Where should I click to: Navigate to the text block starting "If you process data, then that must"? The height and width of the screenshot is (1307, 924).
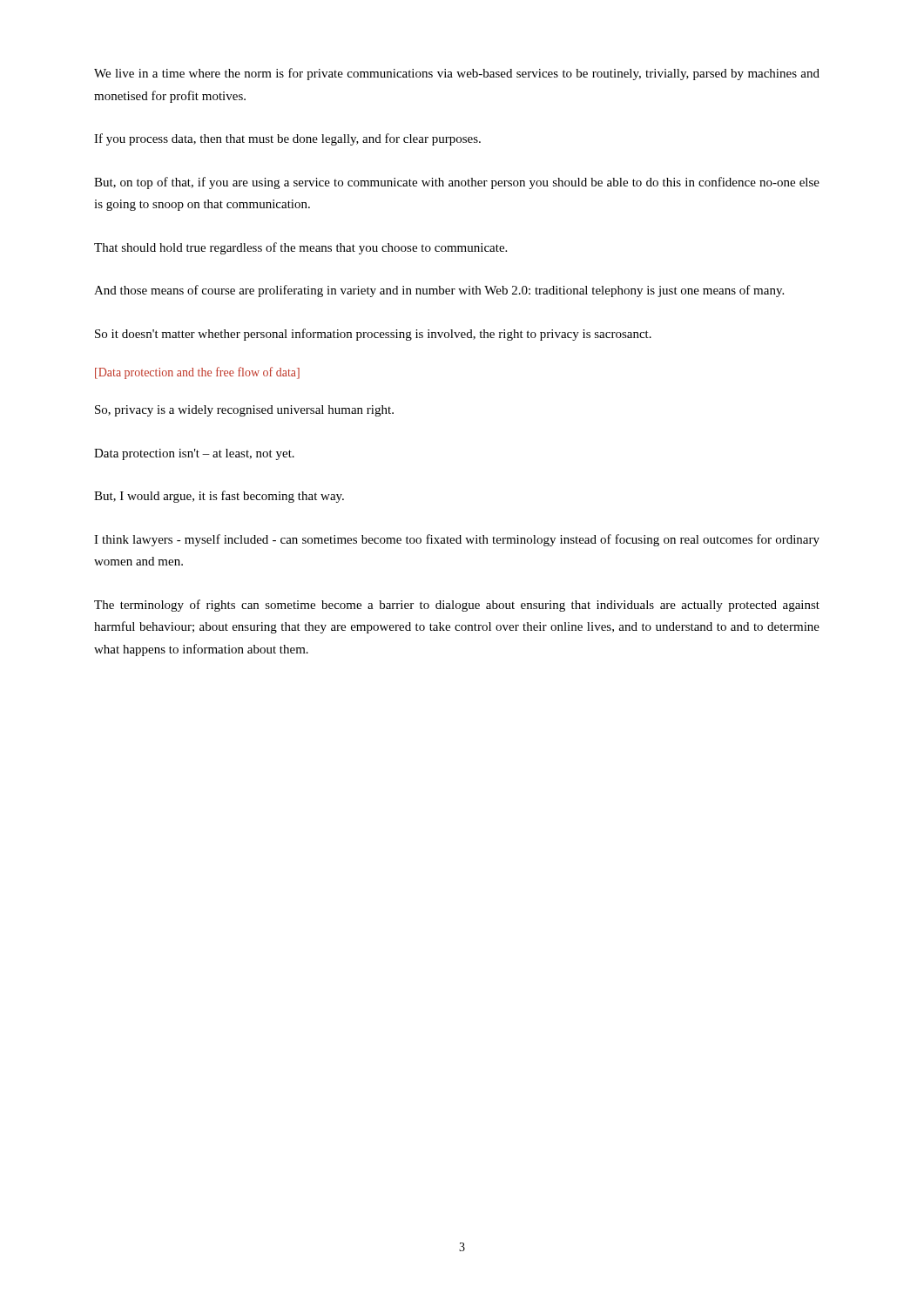click(288, 139)
